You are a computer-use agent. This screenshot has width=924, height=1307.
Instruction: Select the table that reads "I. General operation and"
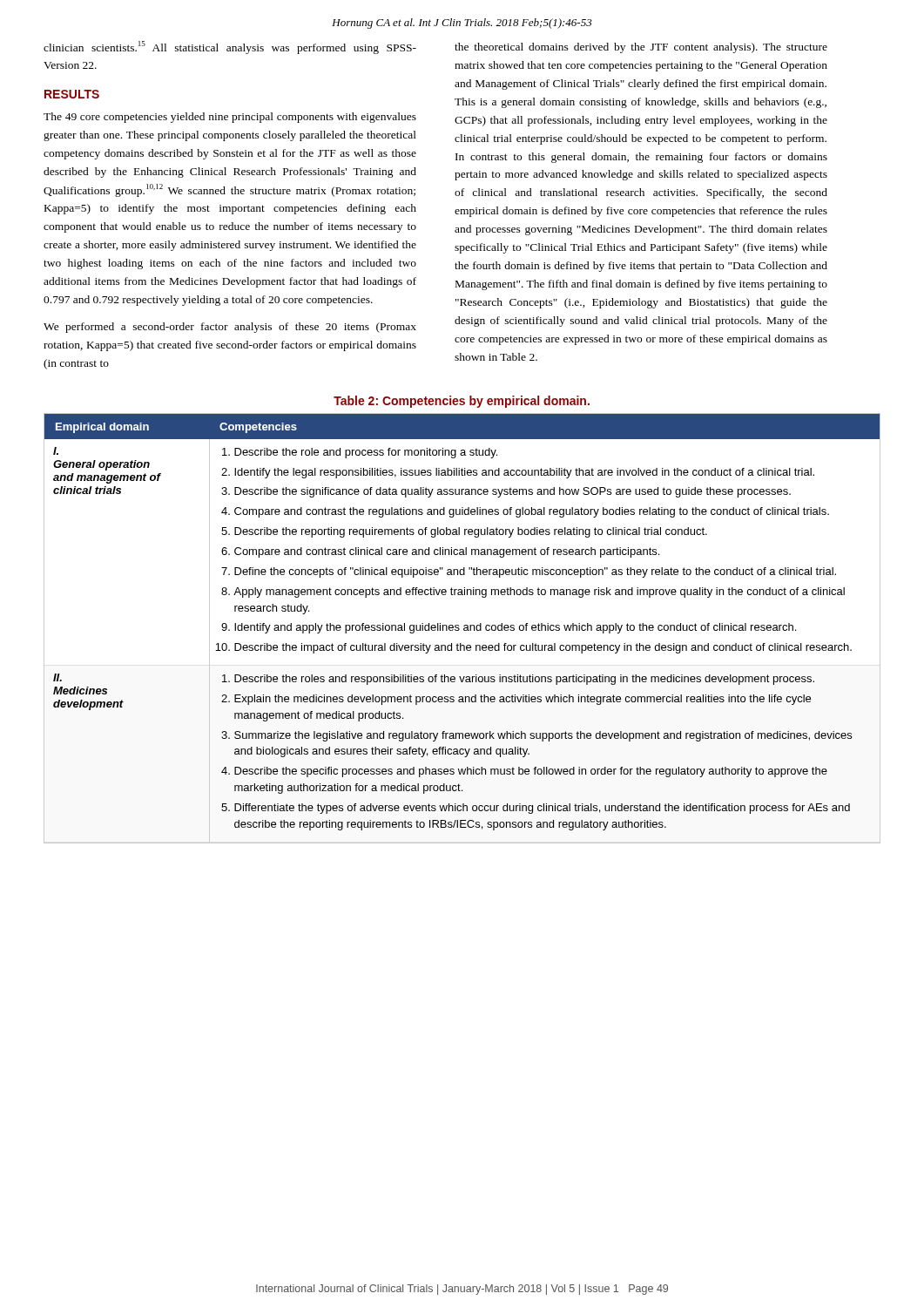pyautogui.click(x=462, y=628)
